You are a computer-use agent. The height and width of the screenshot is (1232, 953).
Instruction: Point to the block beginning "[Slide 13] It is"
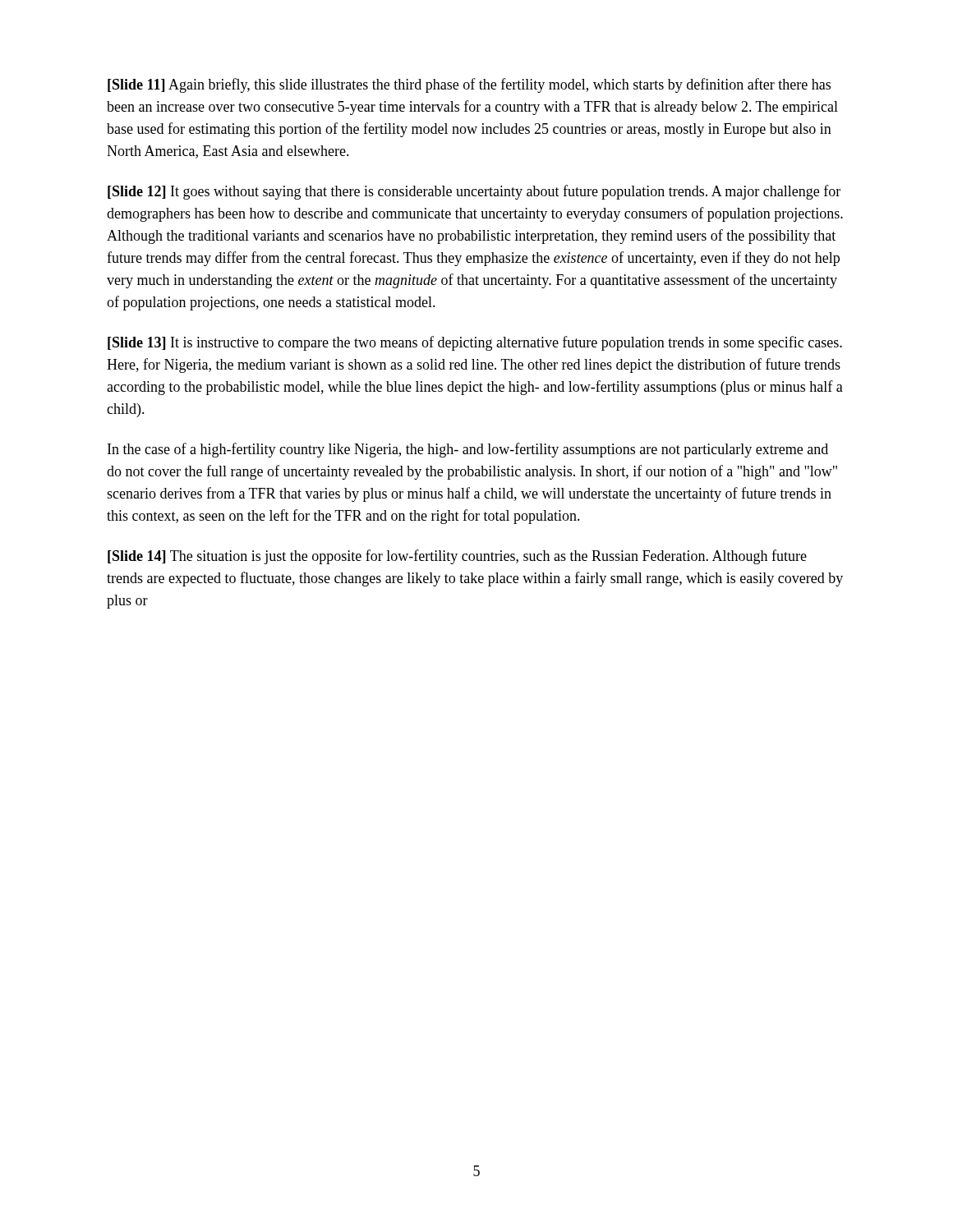pos(475,376)
